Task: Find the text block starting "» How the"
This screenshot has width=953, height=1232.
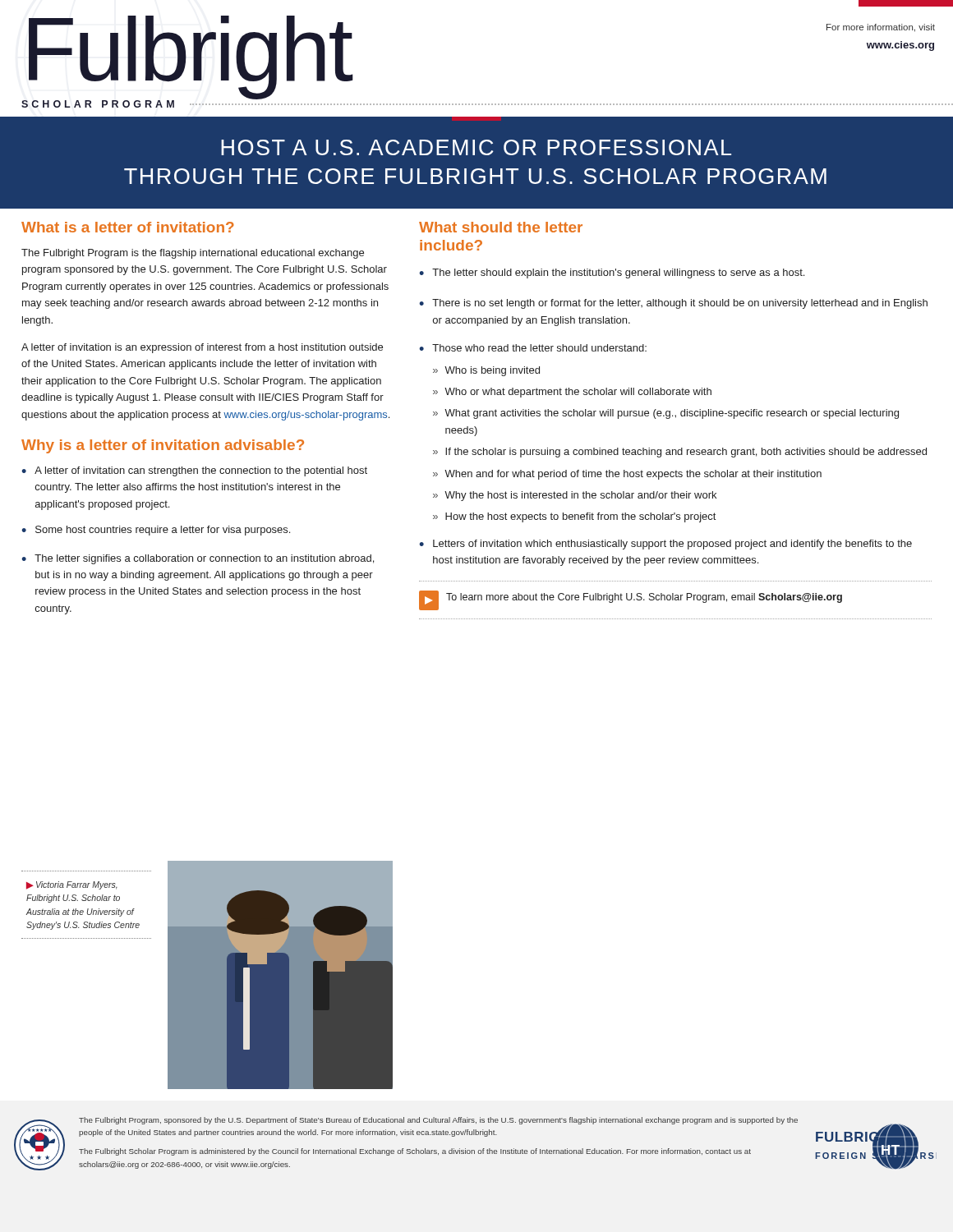Action: tap(574, 517)
